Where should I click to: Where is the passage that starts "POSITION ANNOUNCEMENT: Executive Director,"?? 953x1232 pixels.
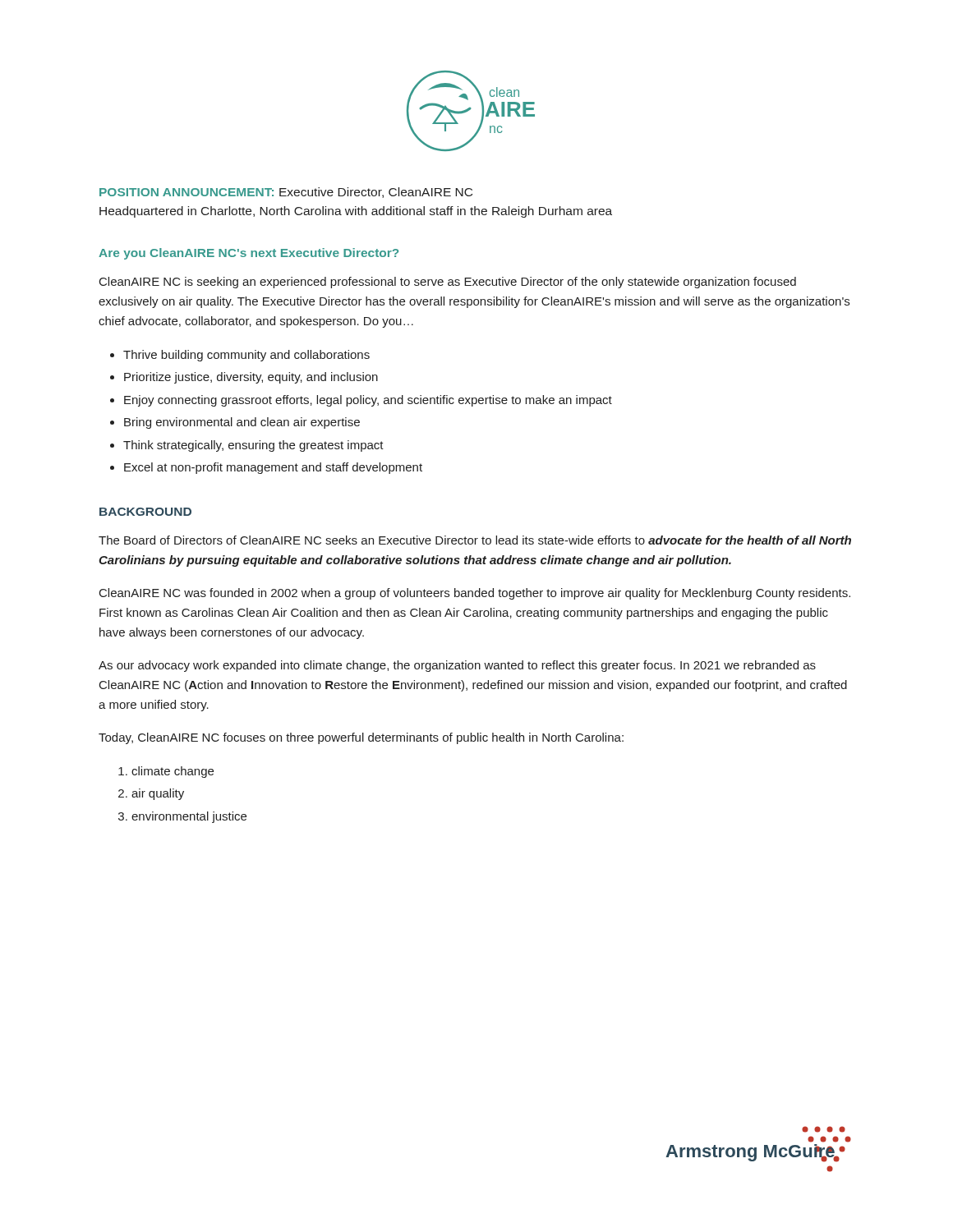355,201
